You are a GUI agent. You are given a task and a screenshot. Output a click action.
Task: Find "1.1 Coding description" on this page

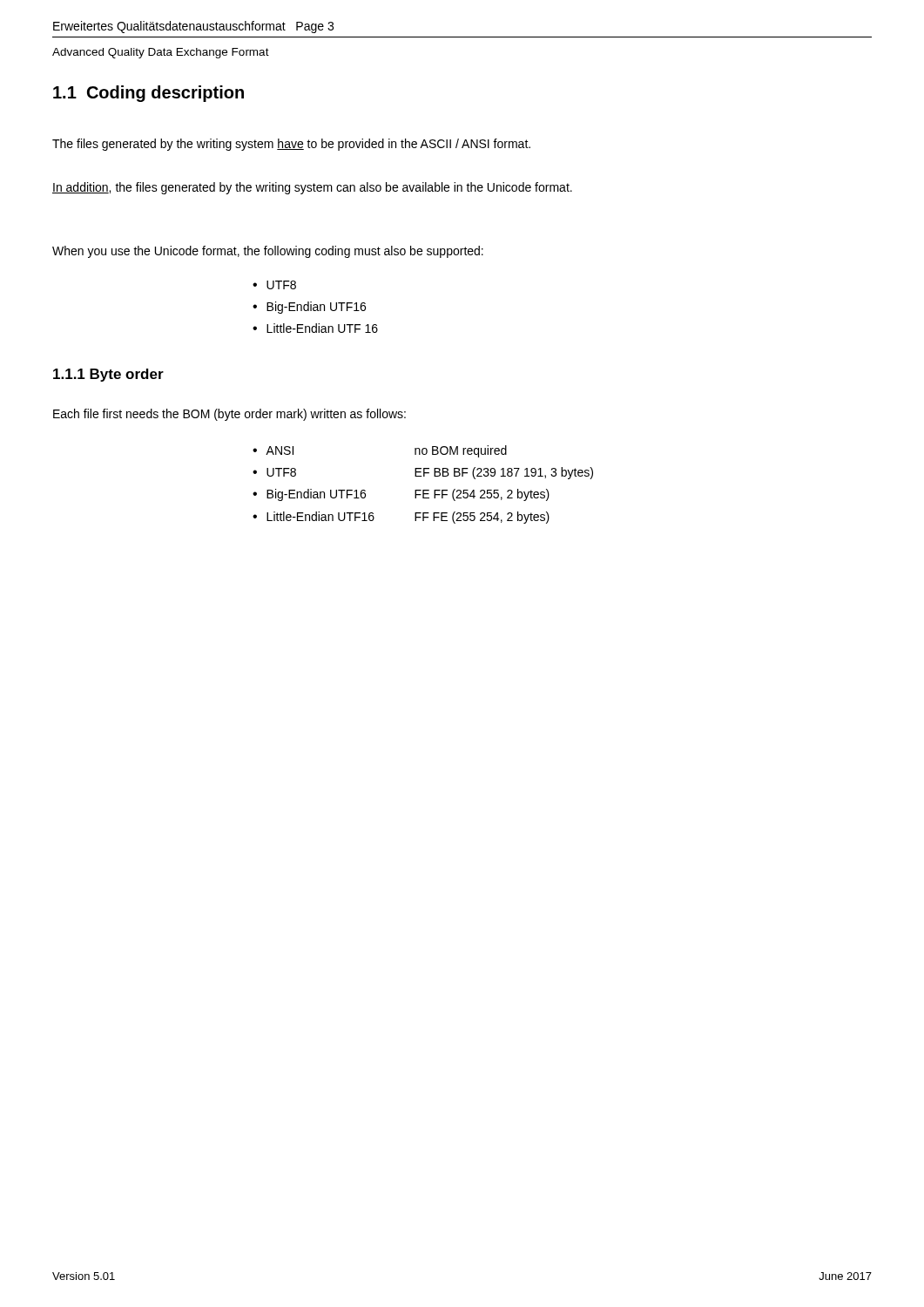(x=149, y=92)
